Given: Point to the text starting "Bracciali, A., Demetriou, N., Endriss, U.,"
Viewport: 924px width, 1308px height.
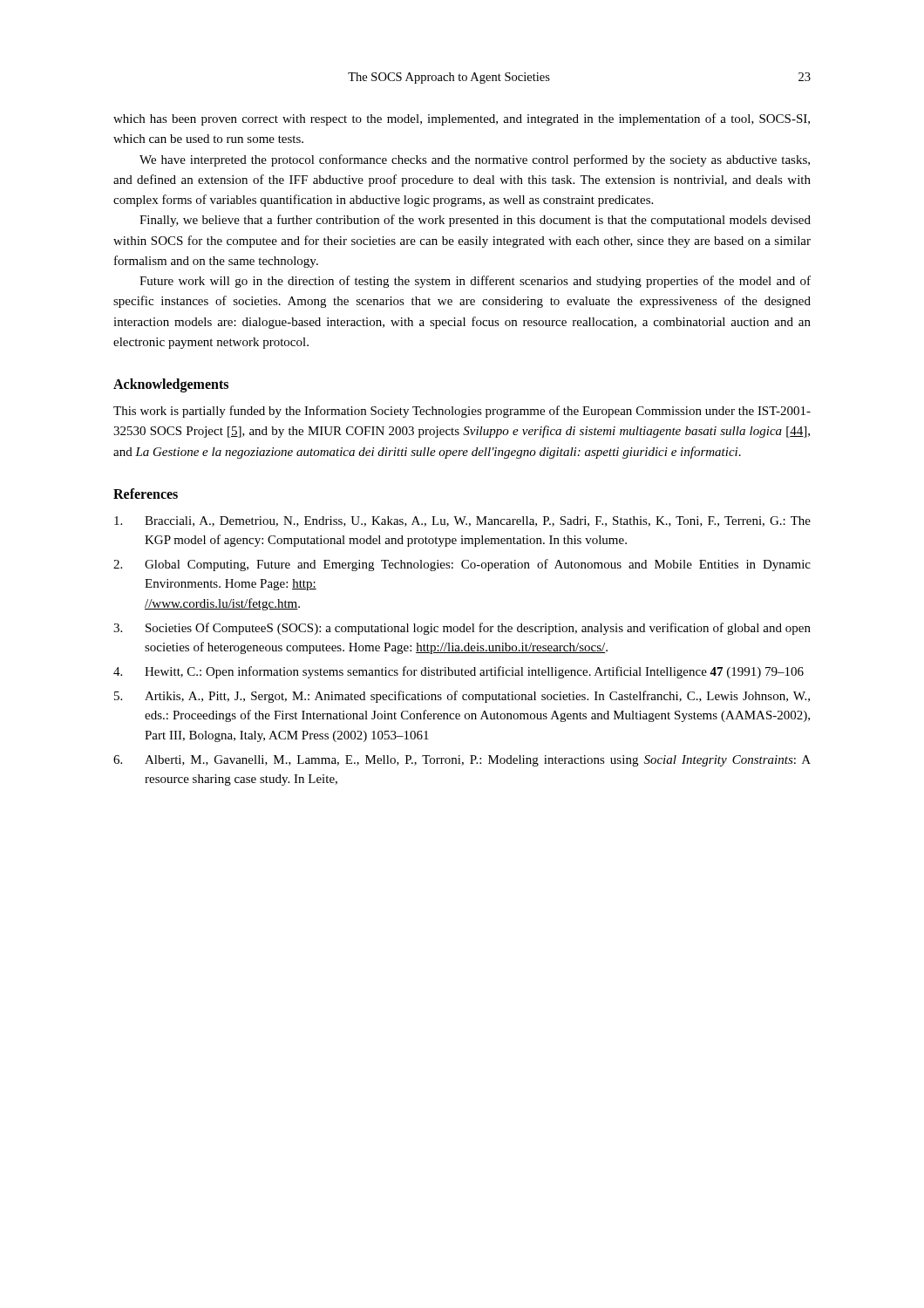Looking at the screenshot, I should [462, 530].
